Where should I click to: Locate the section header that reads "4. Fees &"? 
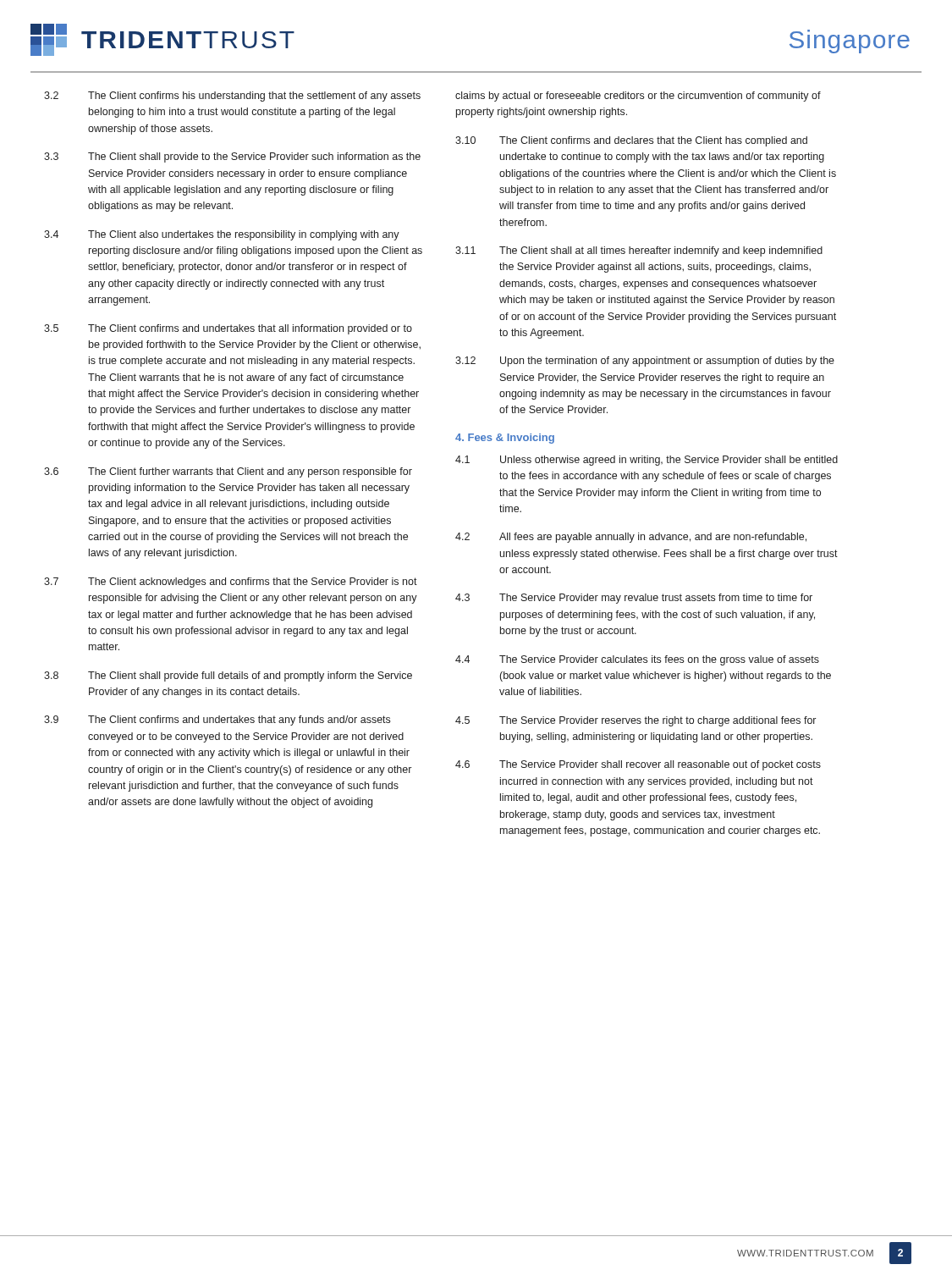[x=505, y=437]
